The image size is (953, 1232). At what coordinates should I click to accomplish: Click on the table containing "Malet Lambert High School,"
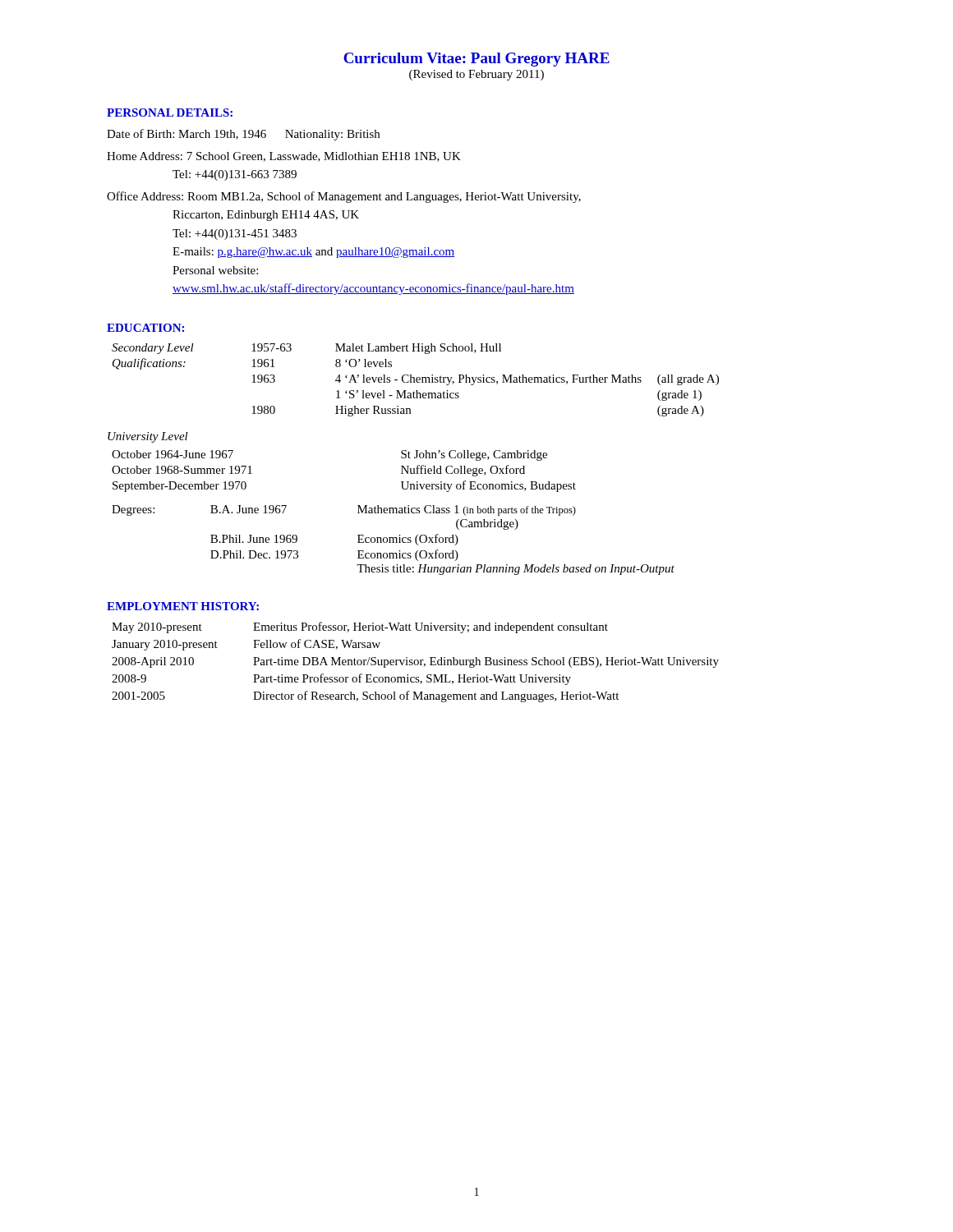(x=476, y=379)
